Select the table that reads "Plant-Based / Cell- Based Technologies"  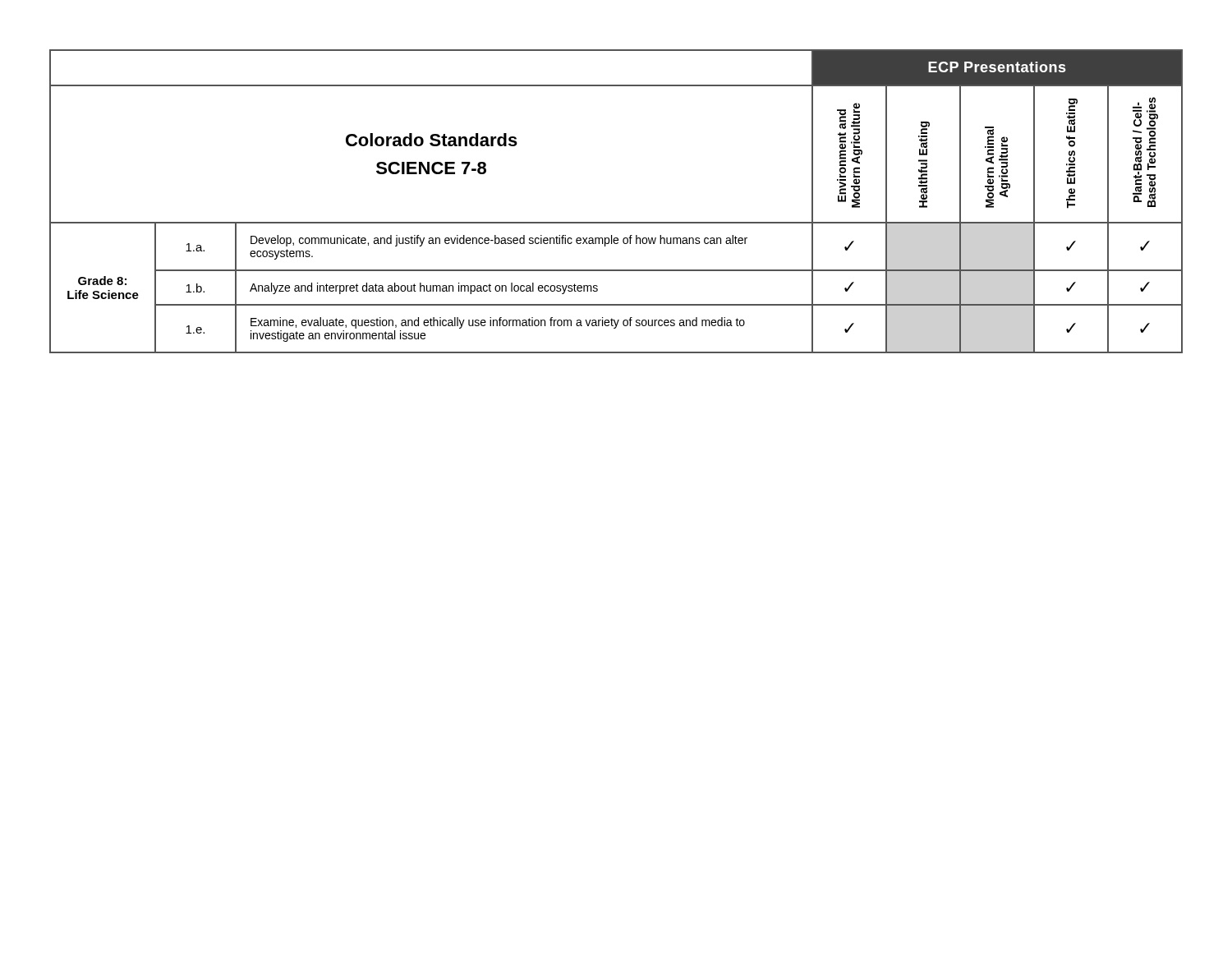(x=616, y=201)
